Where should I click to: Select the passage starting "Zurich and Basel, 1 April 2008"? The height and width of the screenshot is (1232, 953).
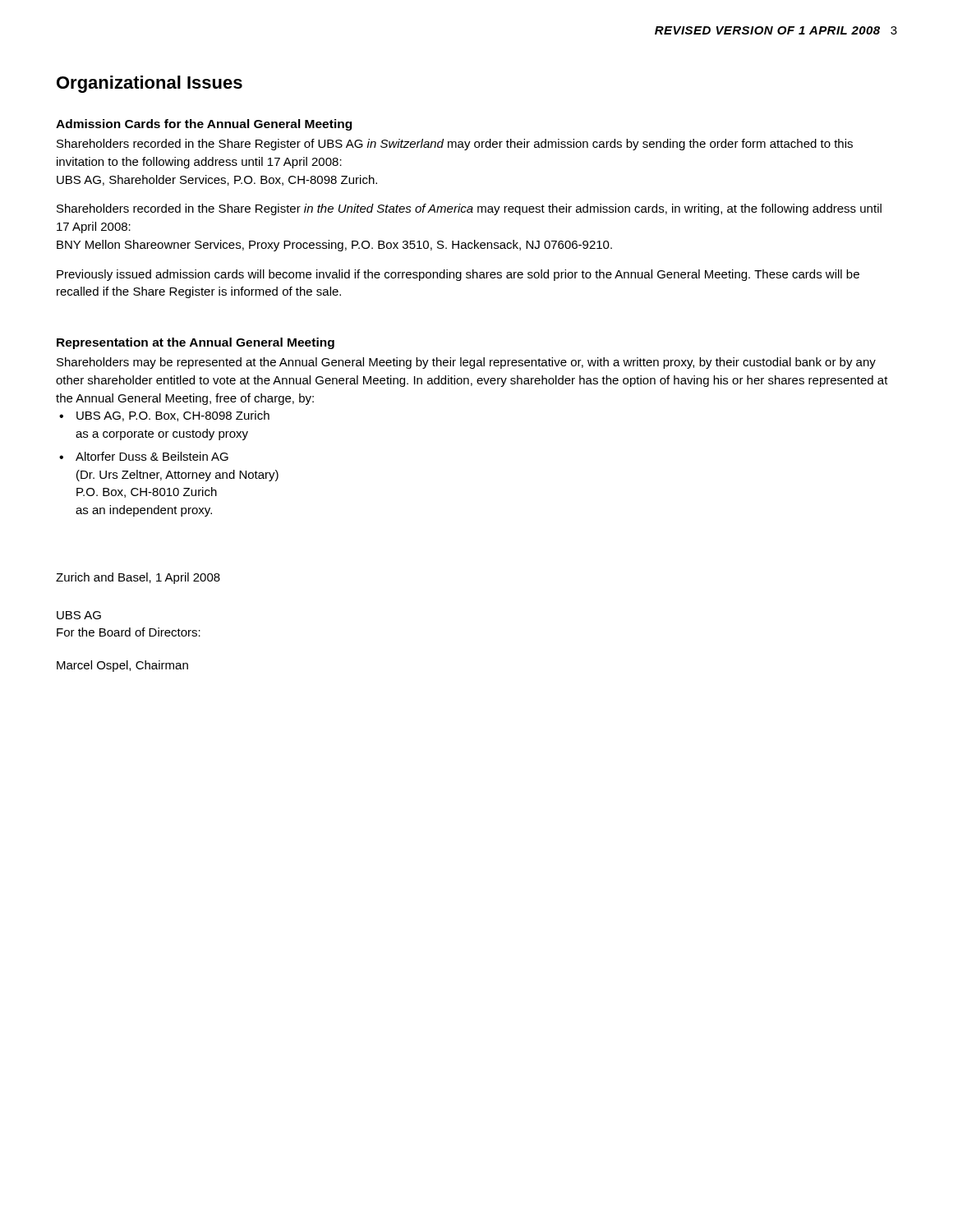138,577
